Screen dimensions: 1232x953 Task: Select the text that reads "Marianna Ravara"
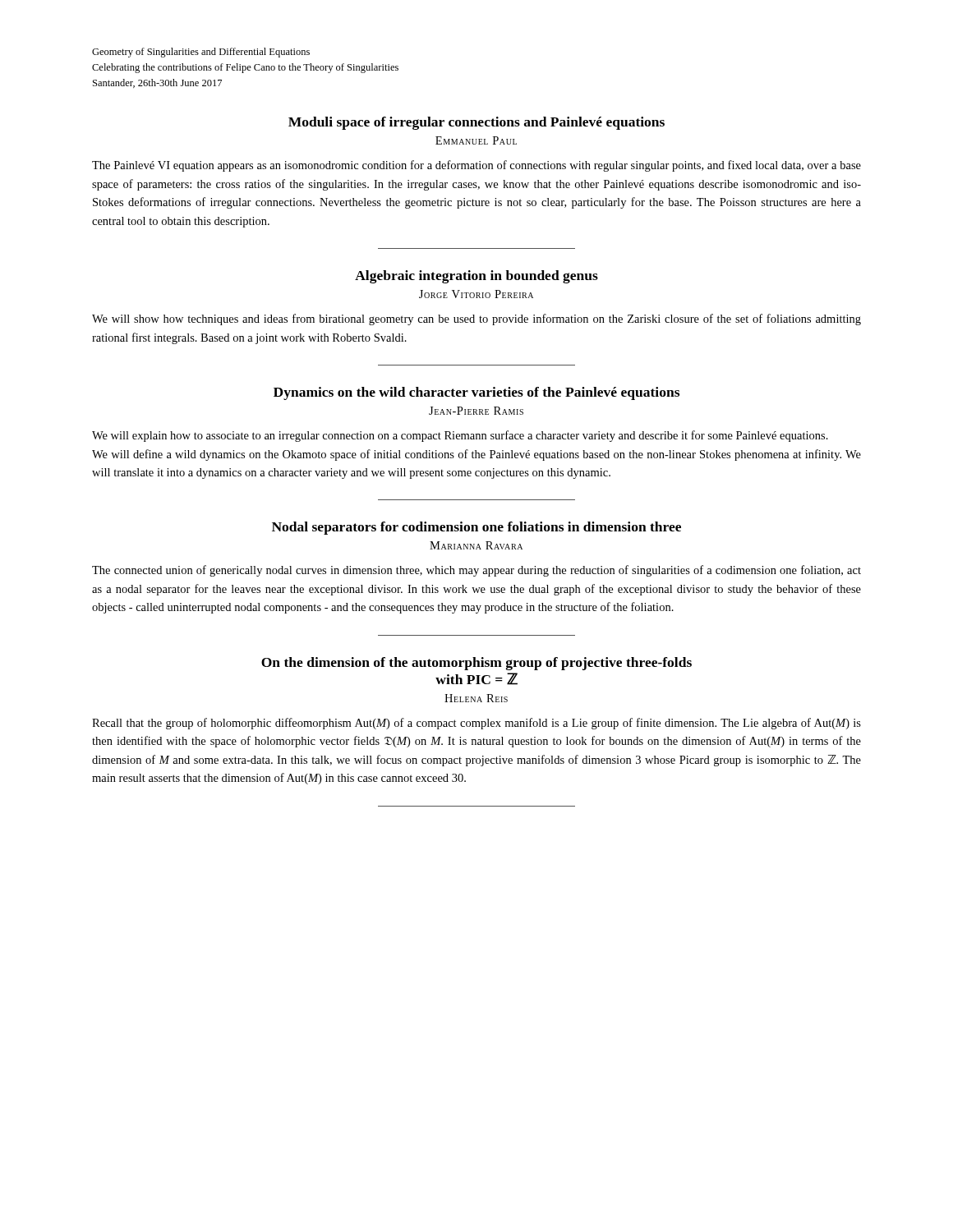476,546
